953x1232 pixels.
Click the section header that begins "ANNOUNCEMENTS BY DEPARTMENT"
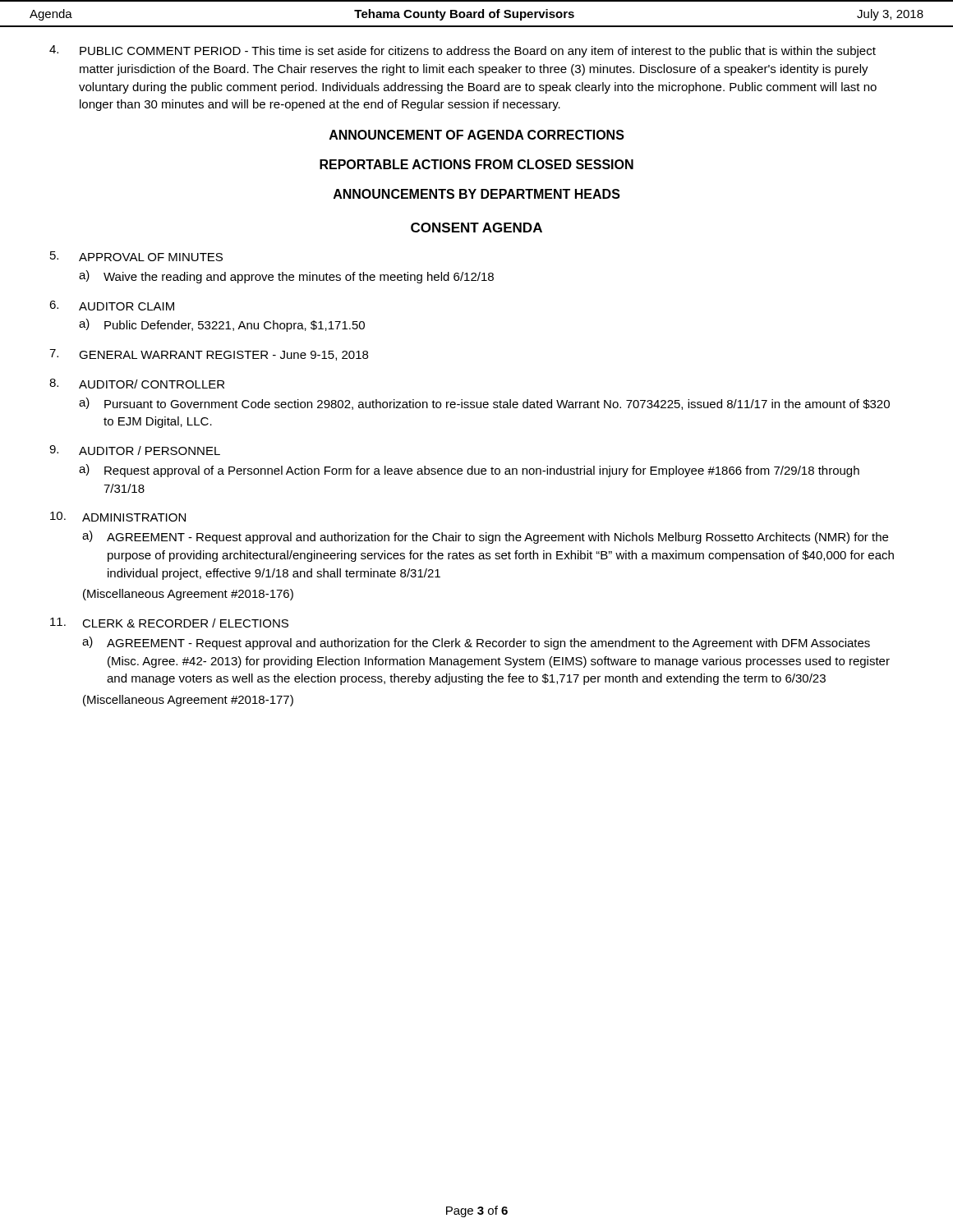[x=476, y=194]
